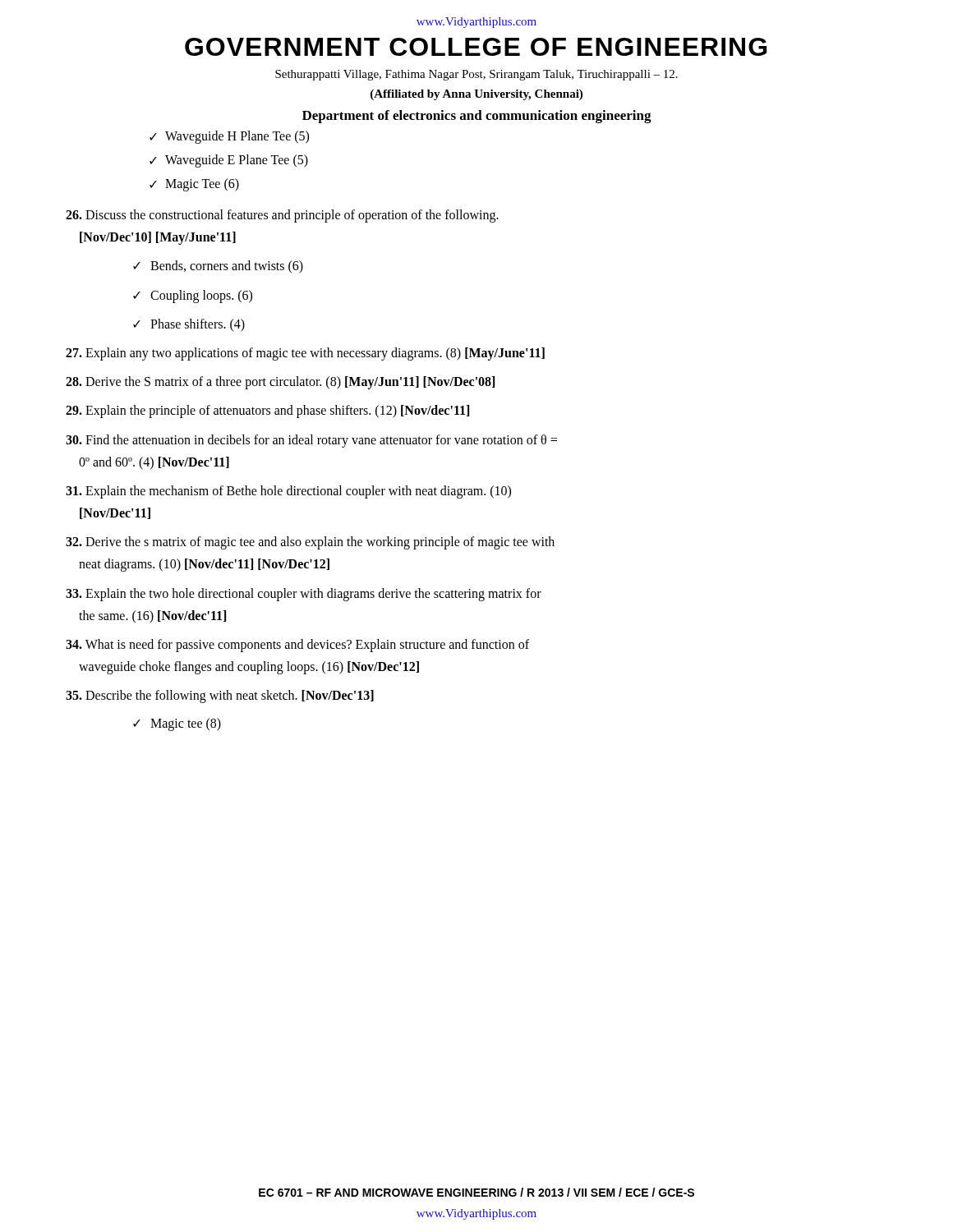The height and width of the screenshot is (1232, 953).
Task: Find the element starting "Explain any two applications"
Action: pos(306,353)
